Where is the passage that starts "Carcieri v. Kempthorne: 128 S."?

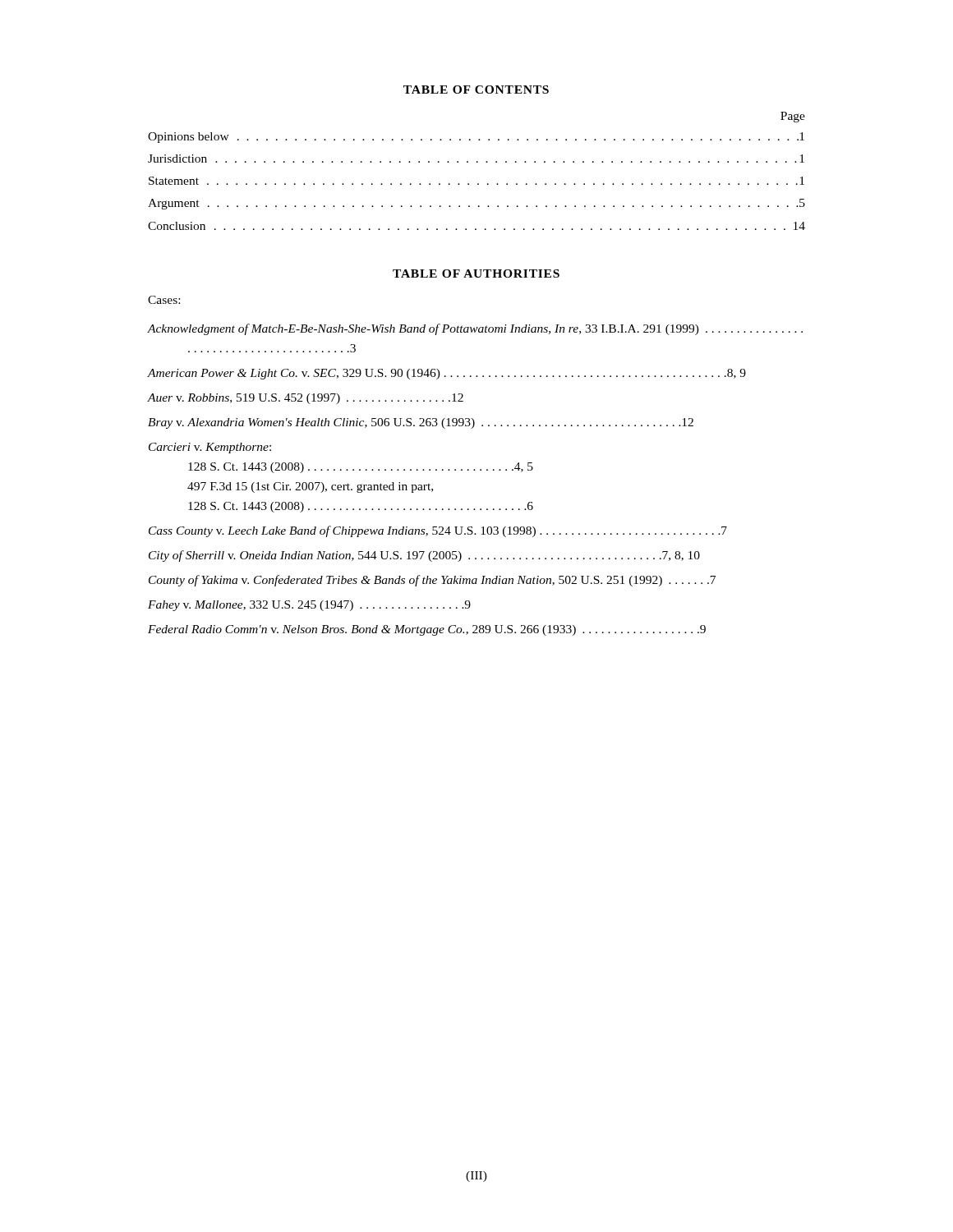coord(341,476)
